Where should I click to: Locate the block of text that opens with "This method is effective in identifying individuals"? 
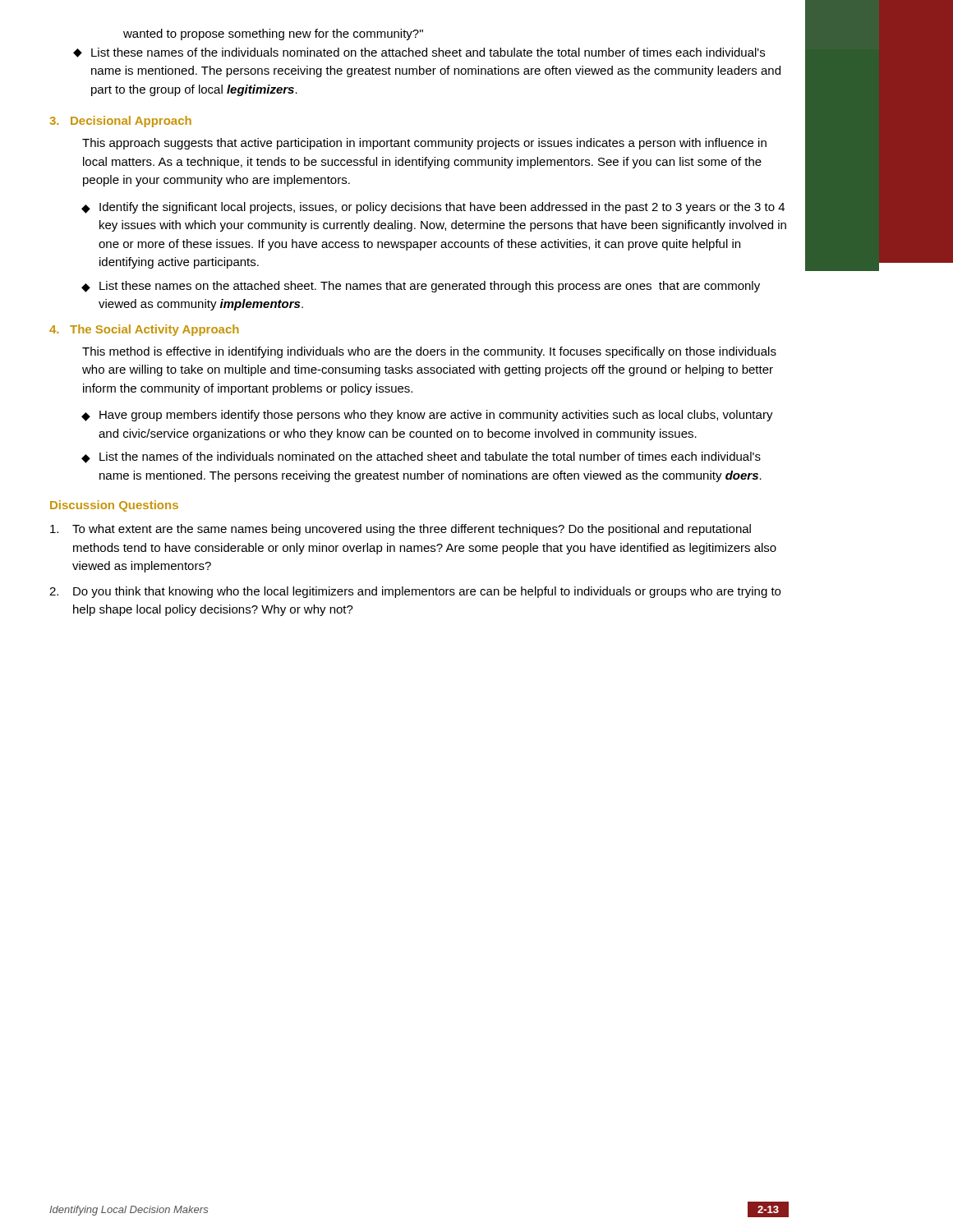click(x=429, y=369)
